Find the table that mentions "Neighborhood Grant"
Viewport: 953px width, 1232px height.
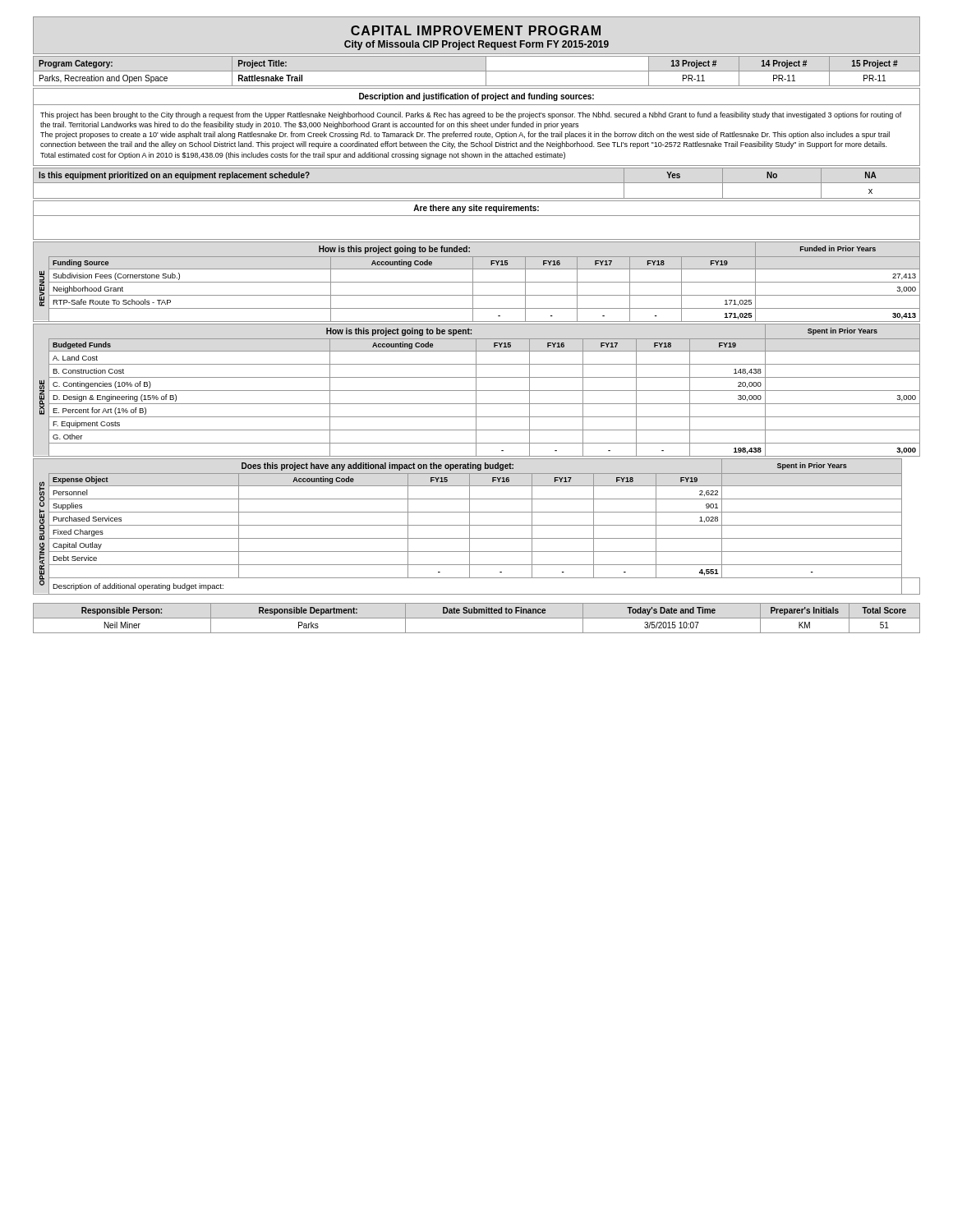point(476,281)
